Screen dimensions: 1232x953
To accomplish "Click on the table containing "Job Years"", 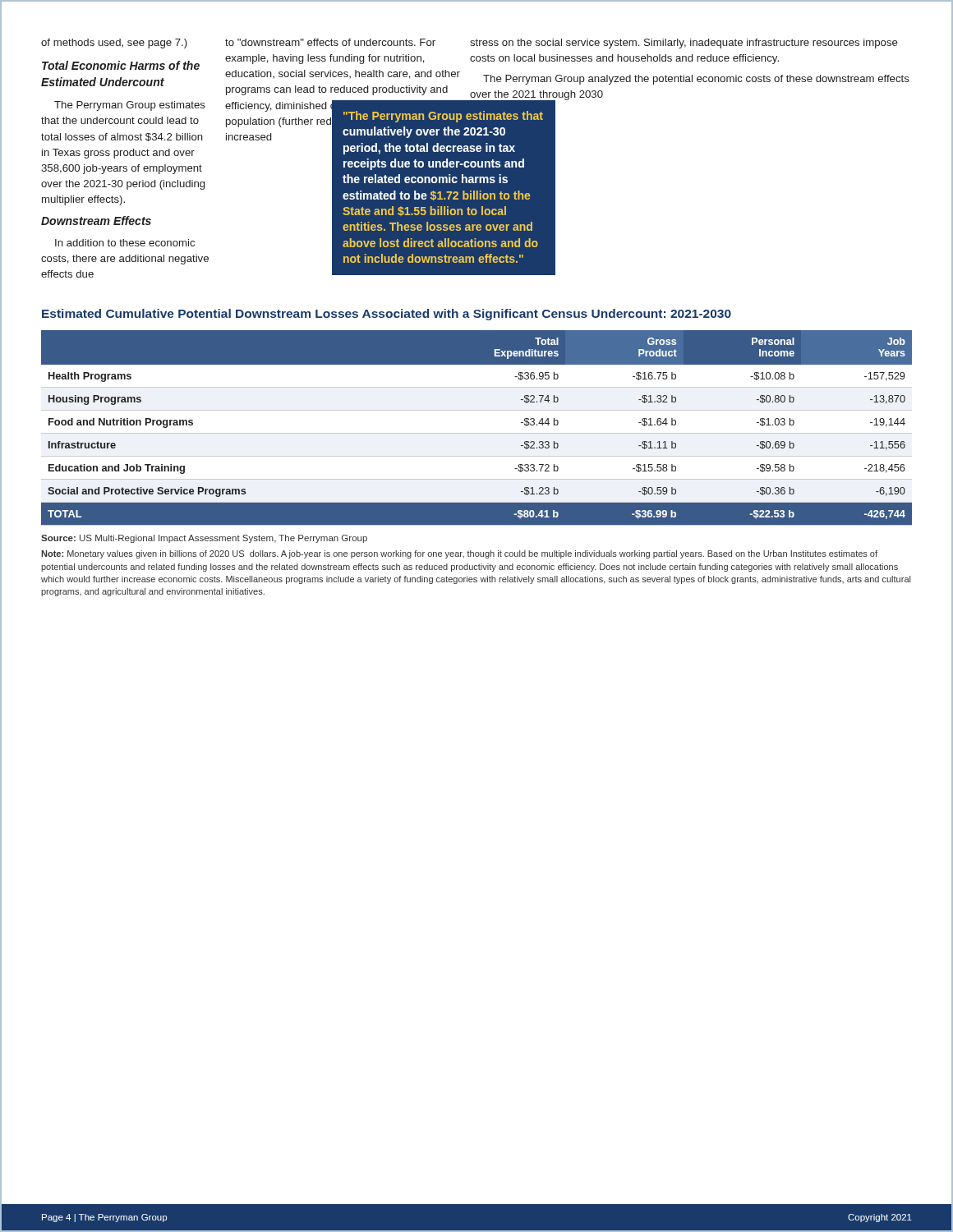I will click(476, 428).
